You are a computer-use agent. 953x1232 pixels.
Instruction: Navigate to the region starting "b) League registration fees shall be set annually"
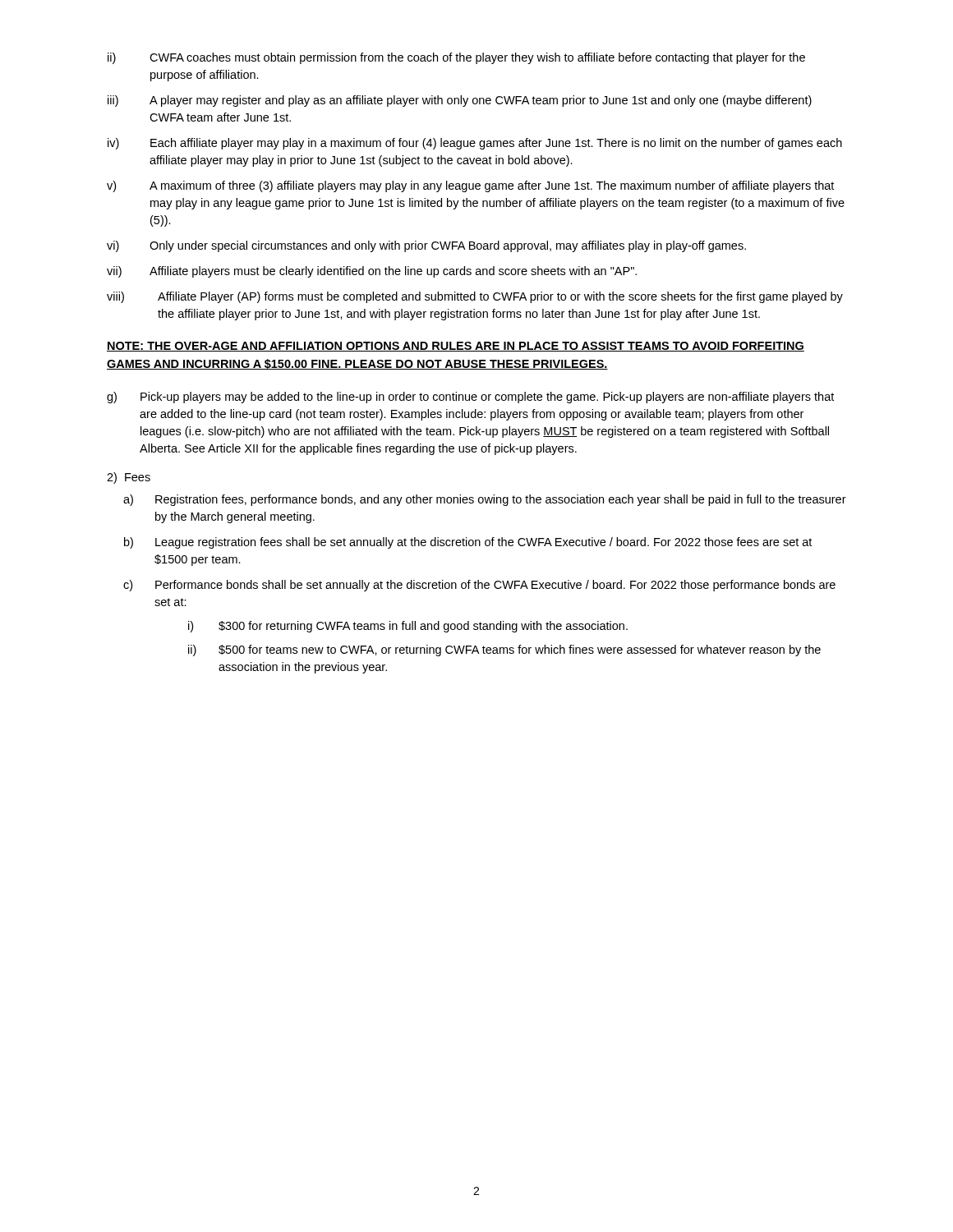point(485,551)
